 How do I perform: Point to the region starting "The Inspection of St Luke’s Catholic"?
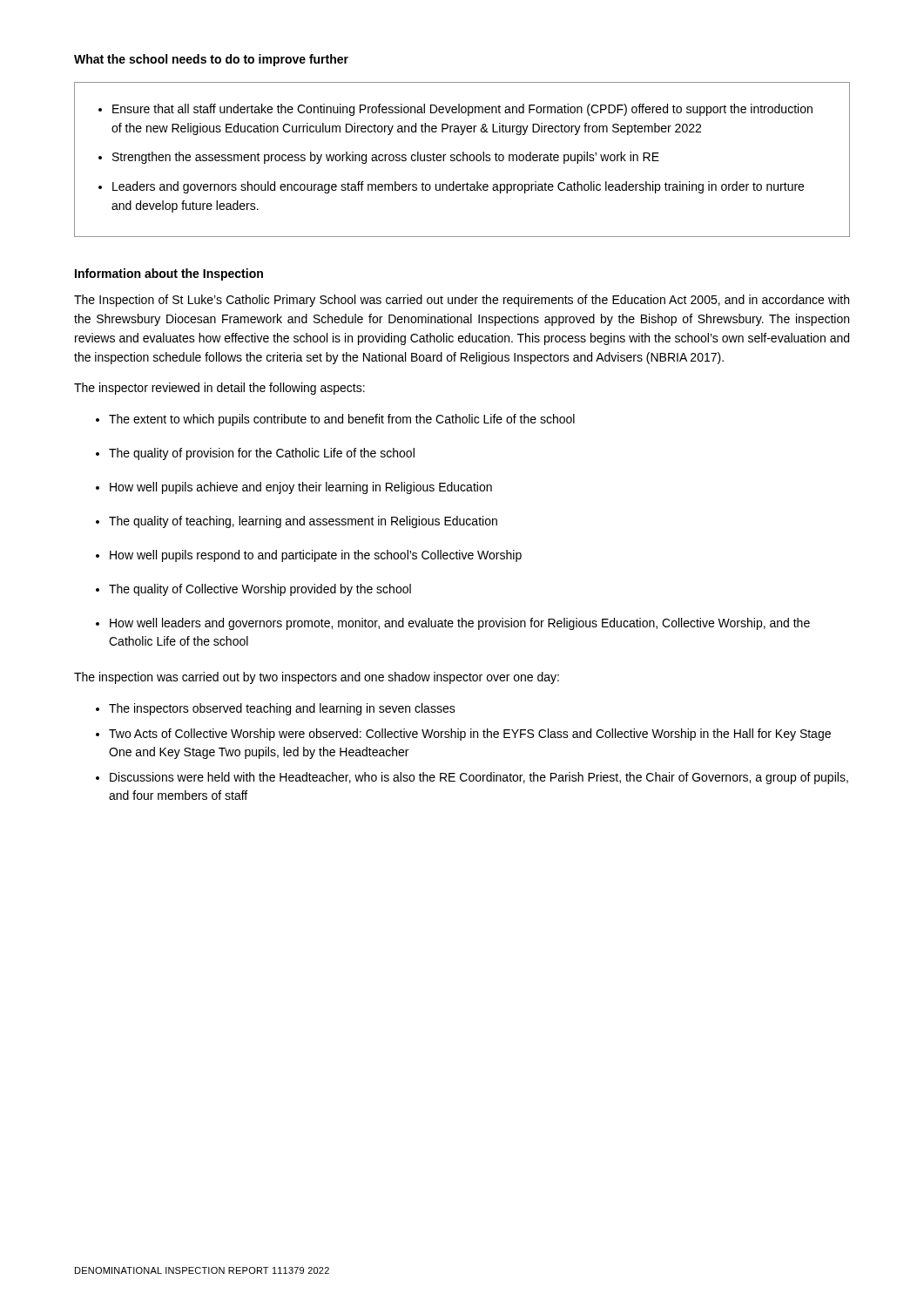click(462, 328)
